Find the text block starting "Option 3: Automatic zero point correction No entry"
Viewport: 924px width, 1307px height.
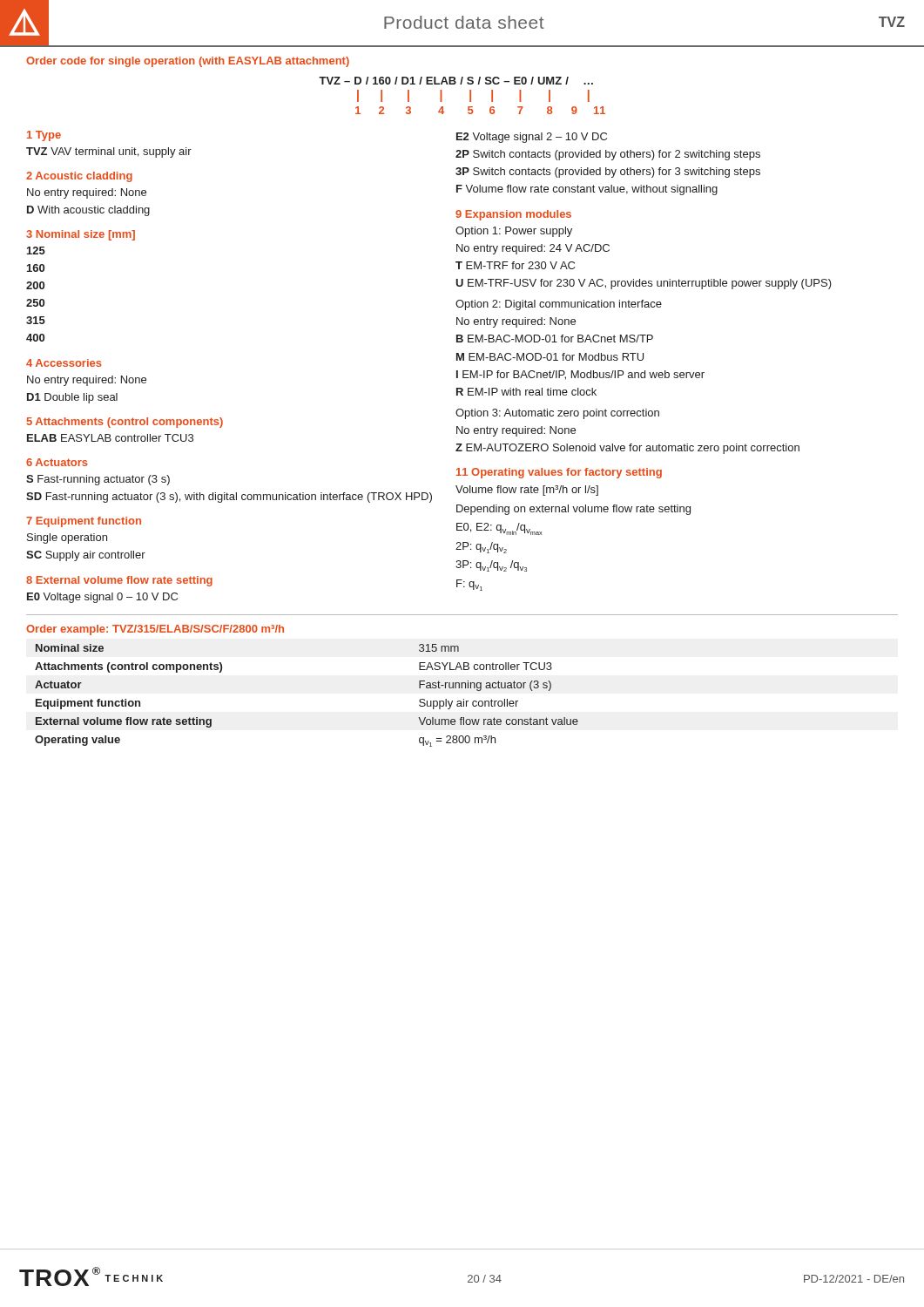[x=557, y=414]
